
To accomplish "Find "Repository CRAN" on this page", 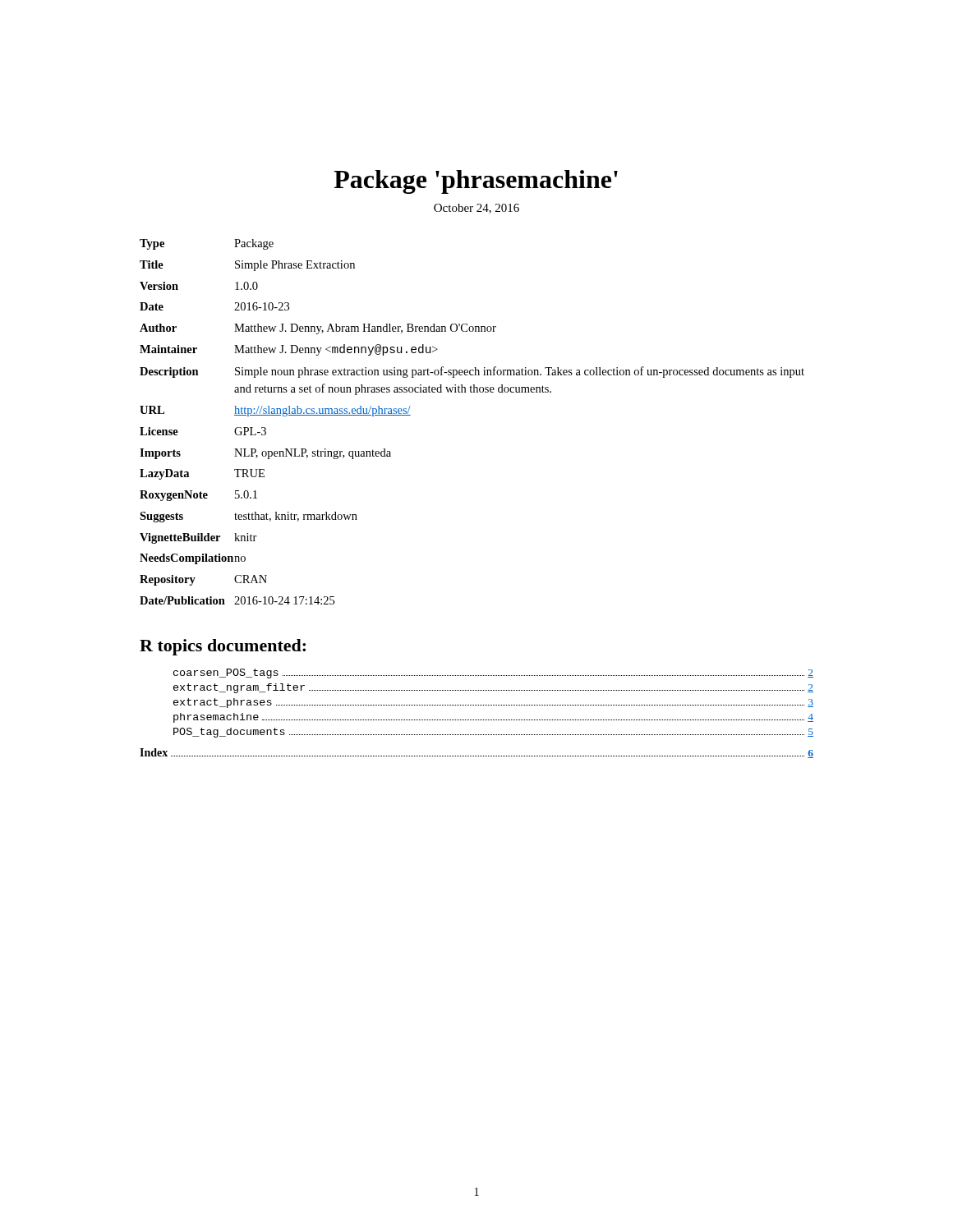I will pyautogui.click(x=167, y=580).
